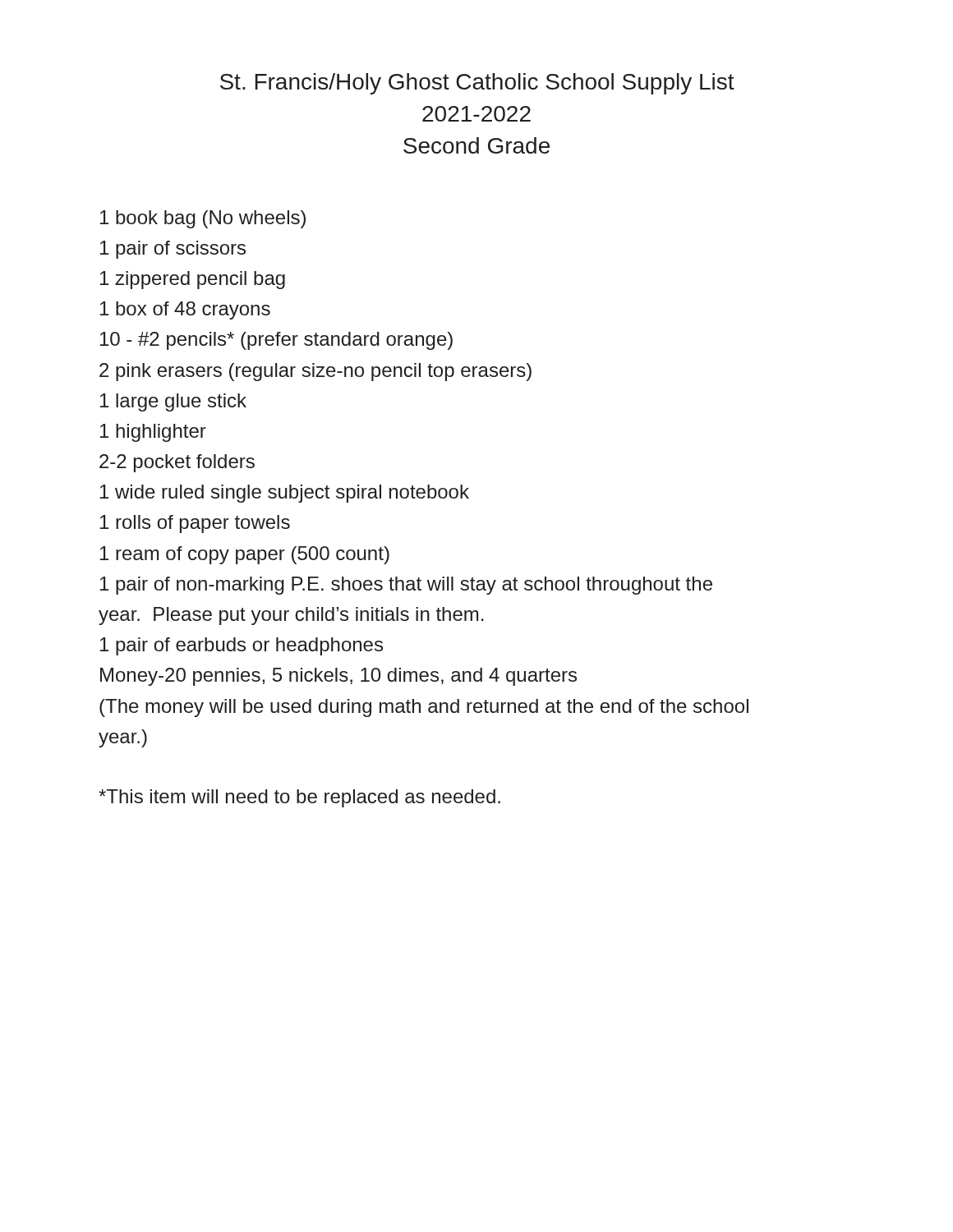Click on the element starting "10 - #2 pencils* (prefer"
Image resolution: width=953 pixels, height=1232 pixels.
click(x=276, y=339)
